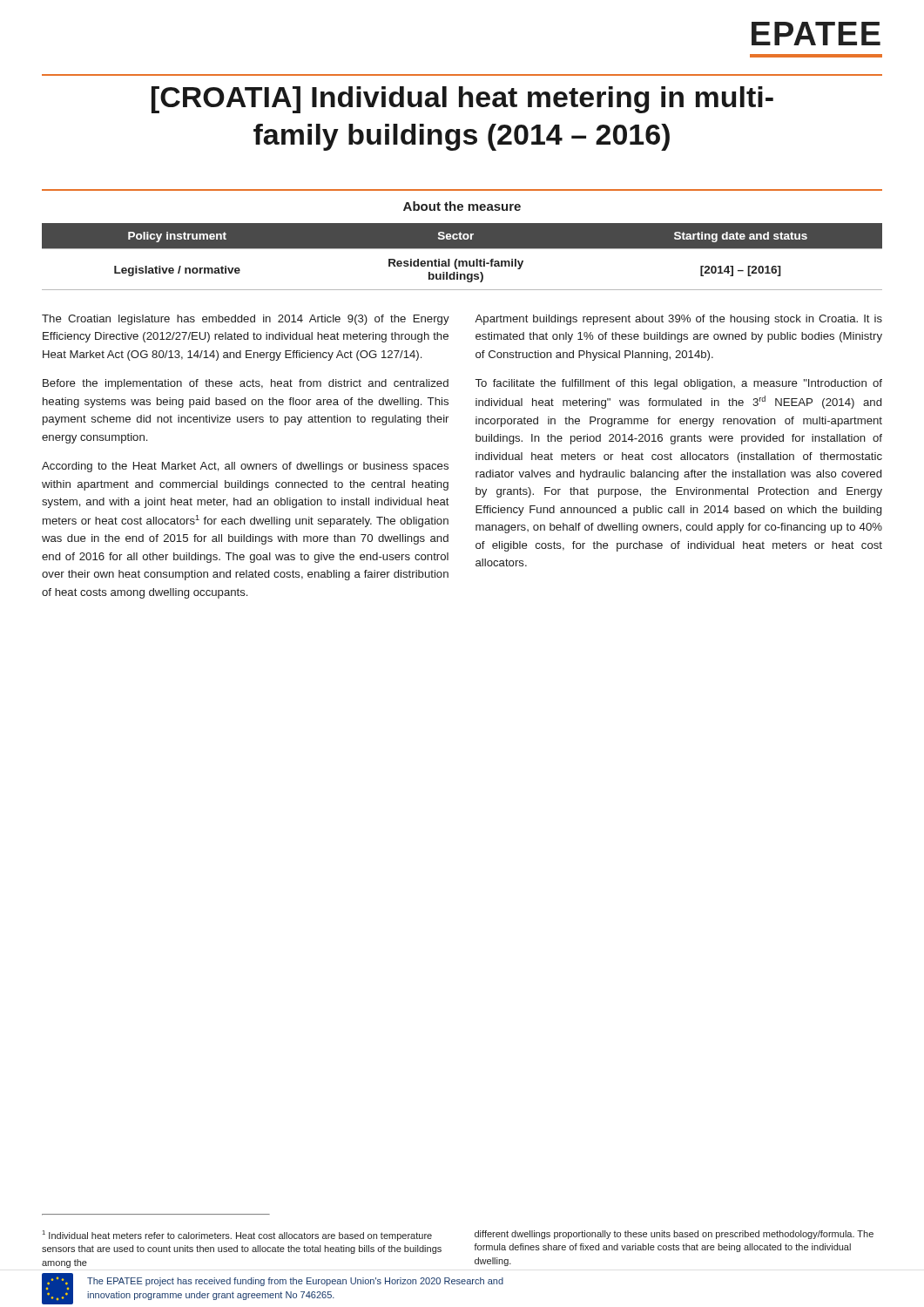
Task: Find the text block that reads "The Croatian legislature has embedded in 2014 Article"
Action: coord(245,456)
